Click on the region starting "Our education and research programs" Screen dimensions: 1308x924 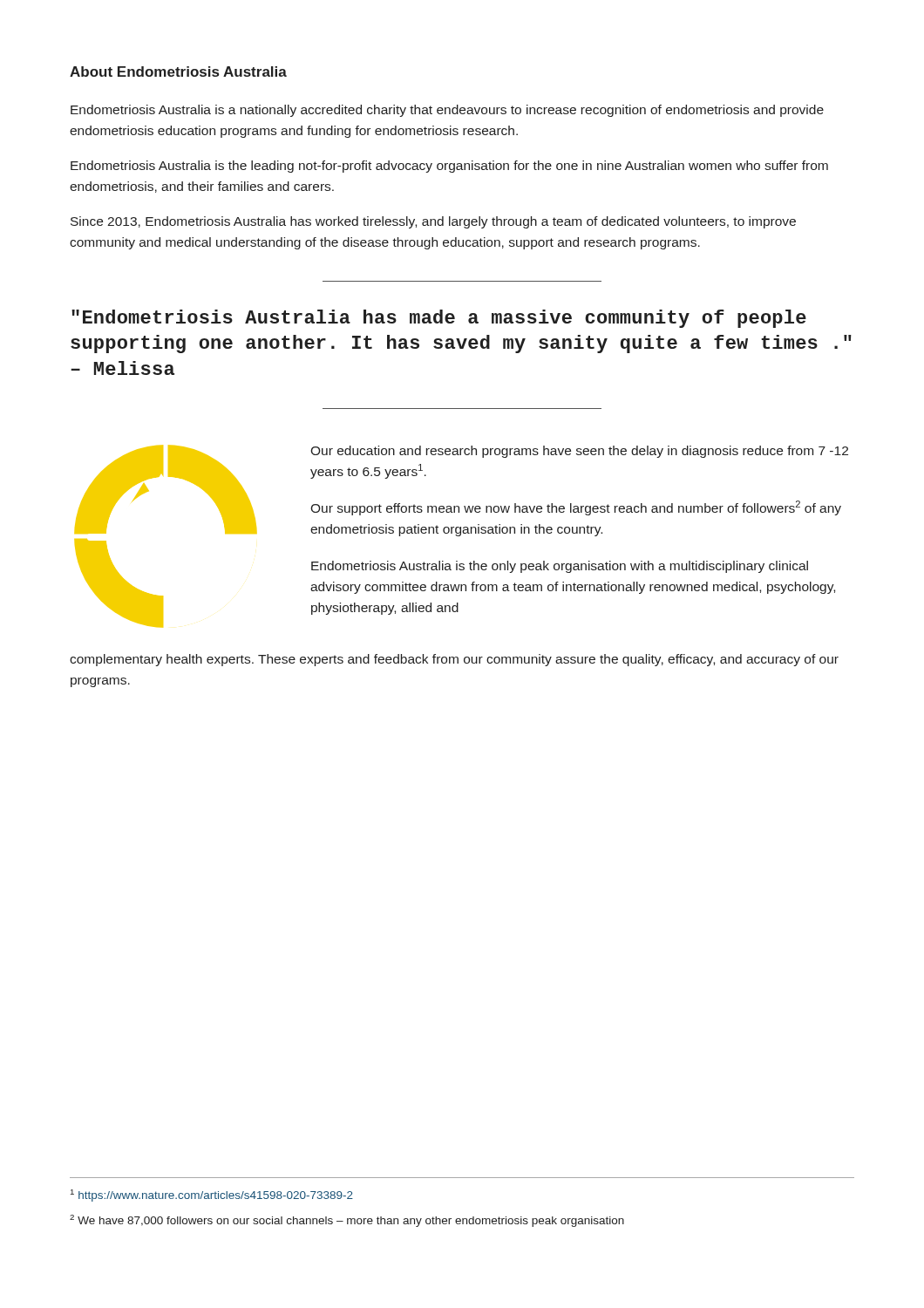coord(580,461)
